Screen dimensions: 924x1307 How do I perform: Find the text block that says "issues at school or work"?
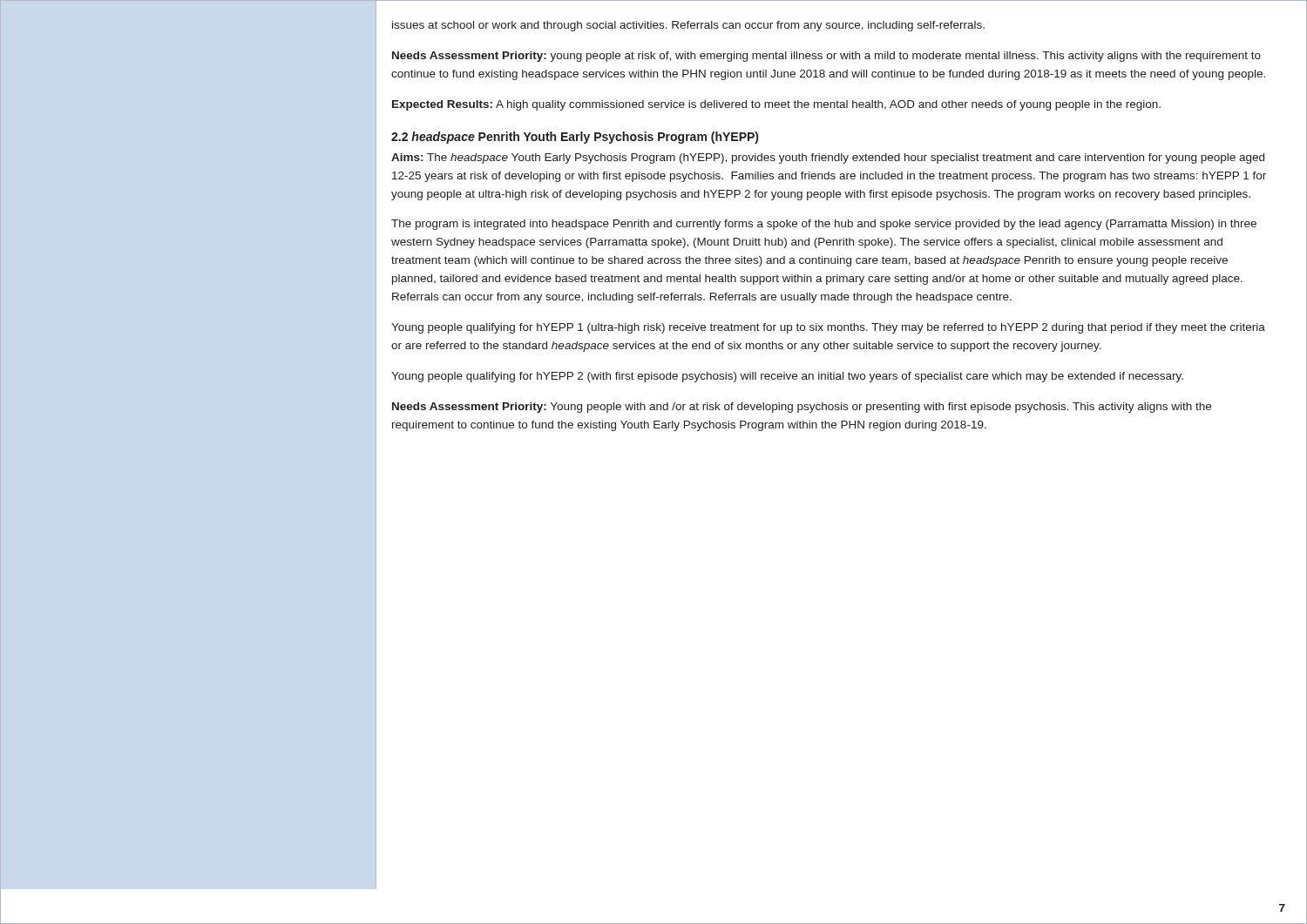tap(688, 25)
